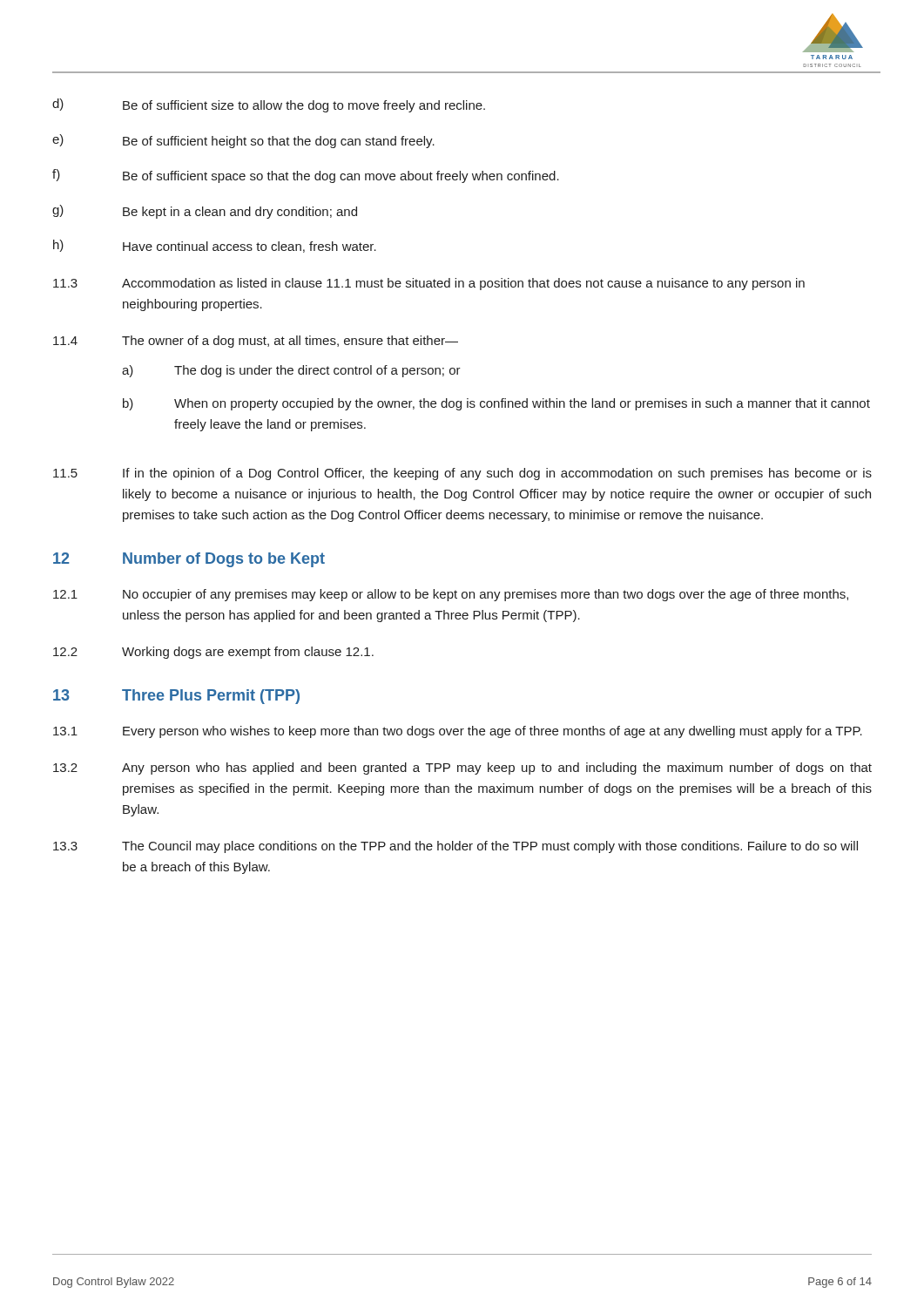Image resolution: width=924 pixels, height=1307 pixels.
Task: Locate the list item that reads "b) When on property occupied by"
Action: pos(497,413)
